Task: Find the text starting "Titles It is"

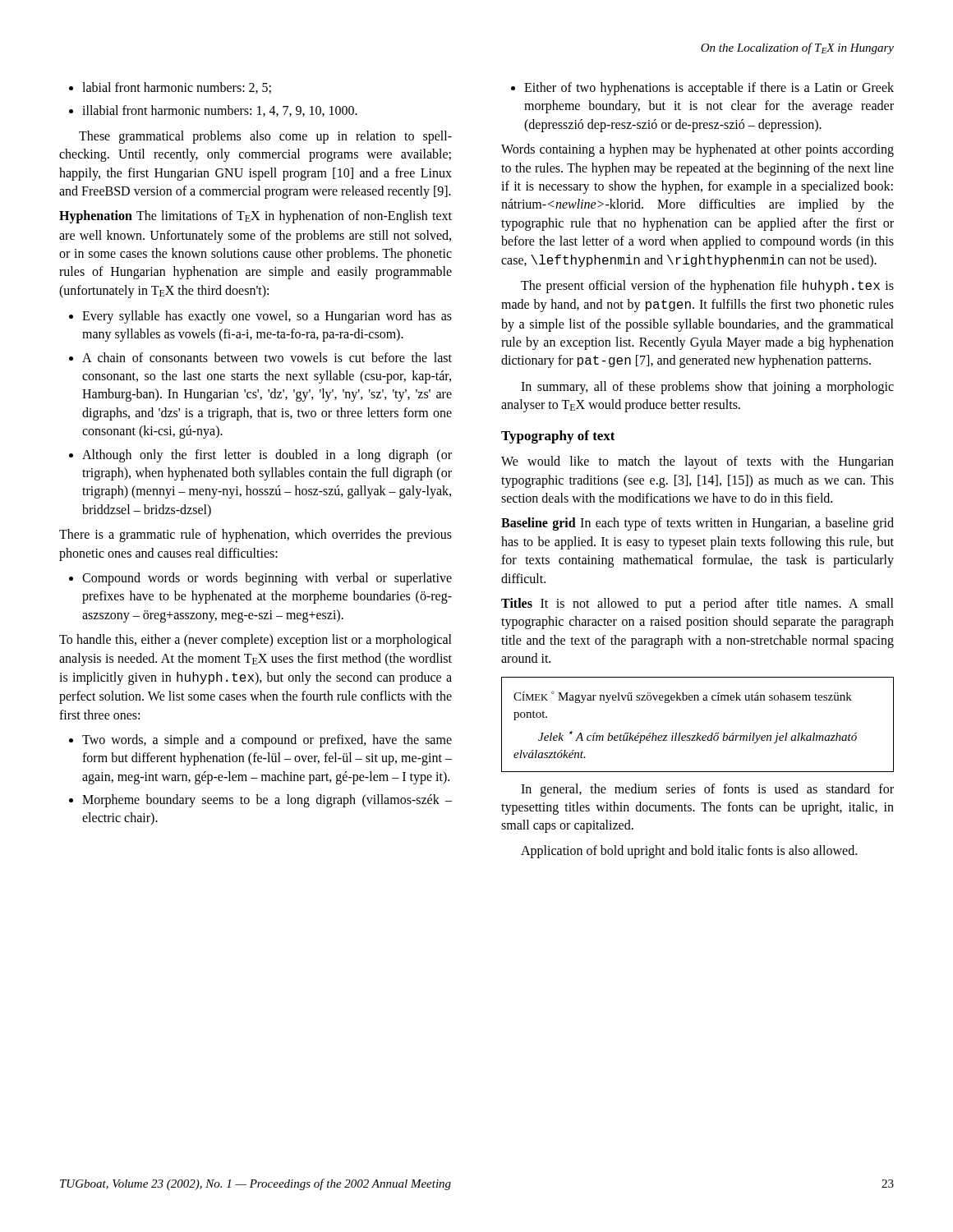Action: (698, 631)
